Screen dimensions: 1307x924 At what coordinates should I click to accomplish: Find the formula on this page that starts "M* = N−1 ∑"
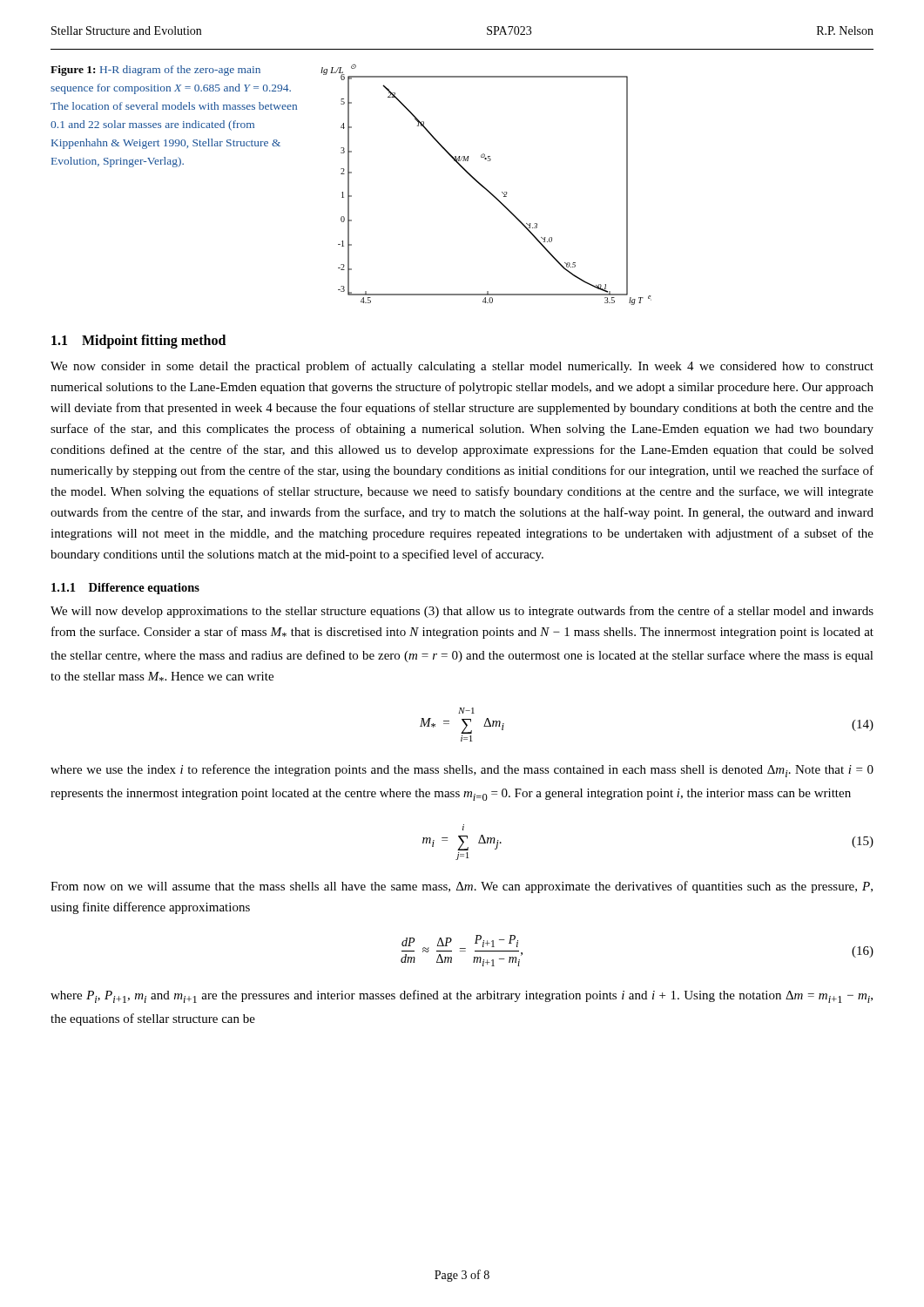coord(466,711)
